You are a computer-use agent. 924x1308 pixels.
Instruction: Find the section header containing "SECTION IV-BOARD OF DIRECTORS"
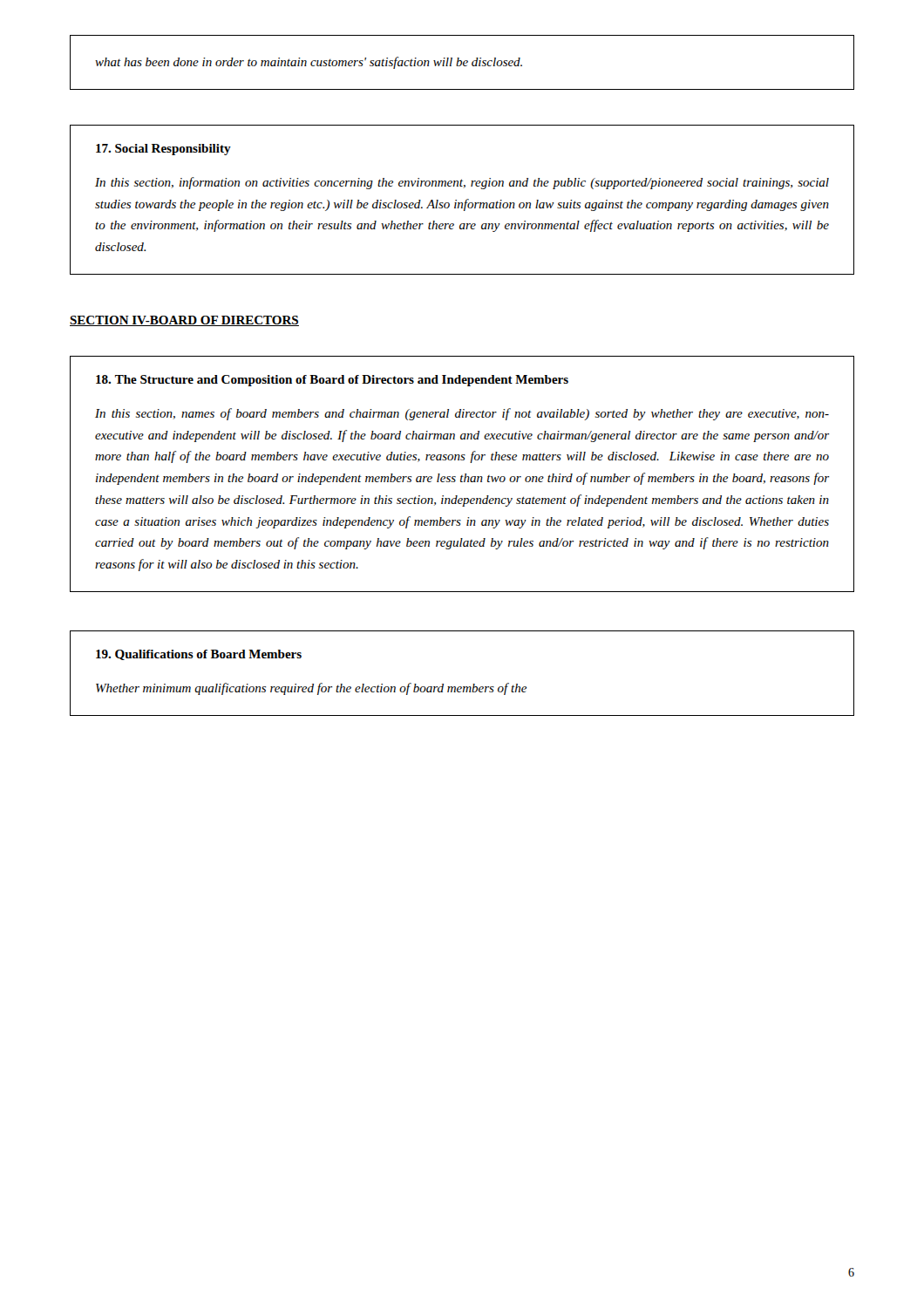184,320
